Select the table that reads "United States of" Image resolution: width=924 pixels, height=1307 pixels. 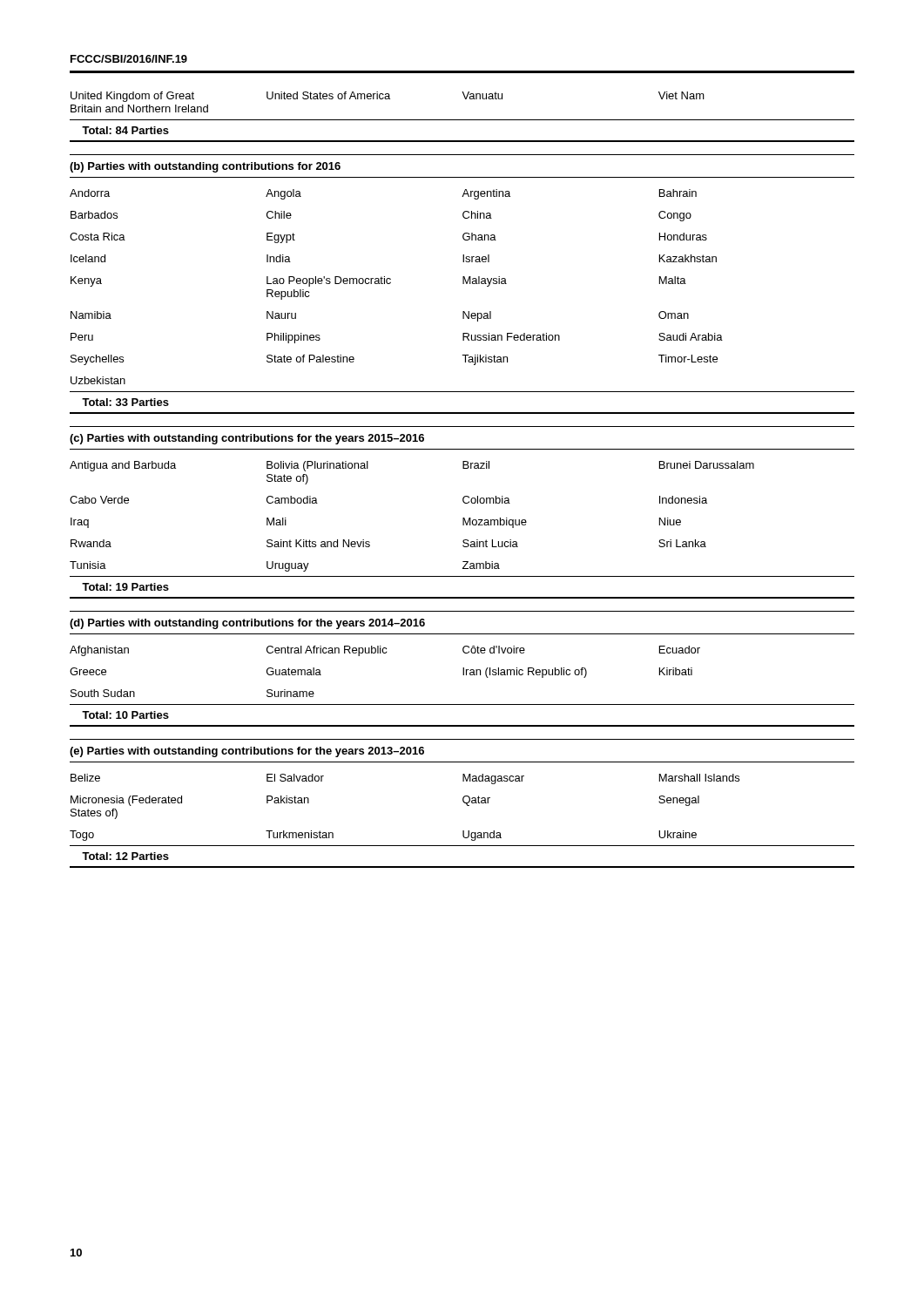tap(462, 107)
